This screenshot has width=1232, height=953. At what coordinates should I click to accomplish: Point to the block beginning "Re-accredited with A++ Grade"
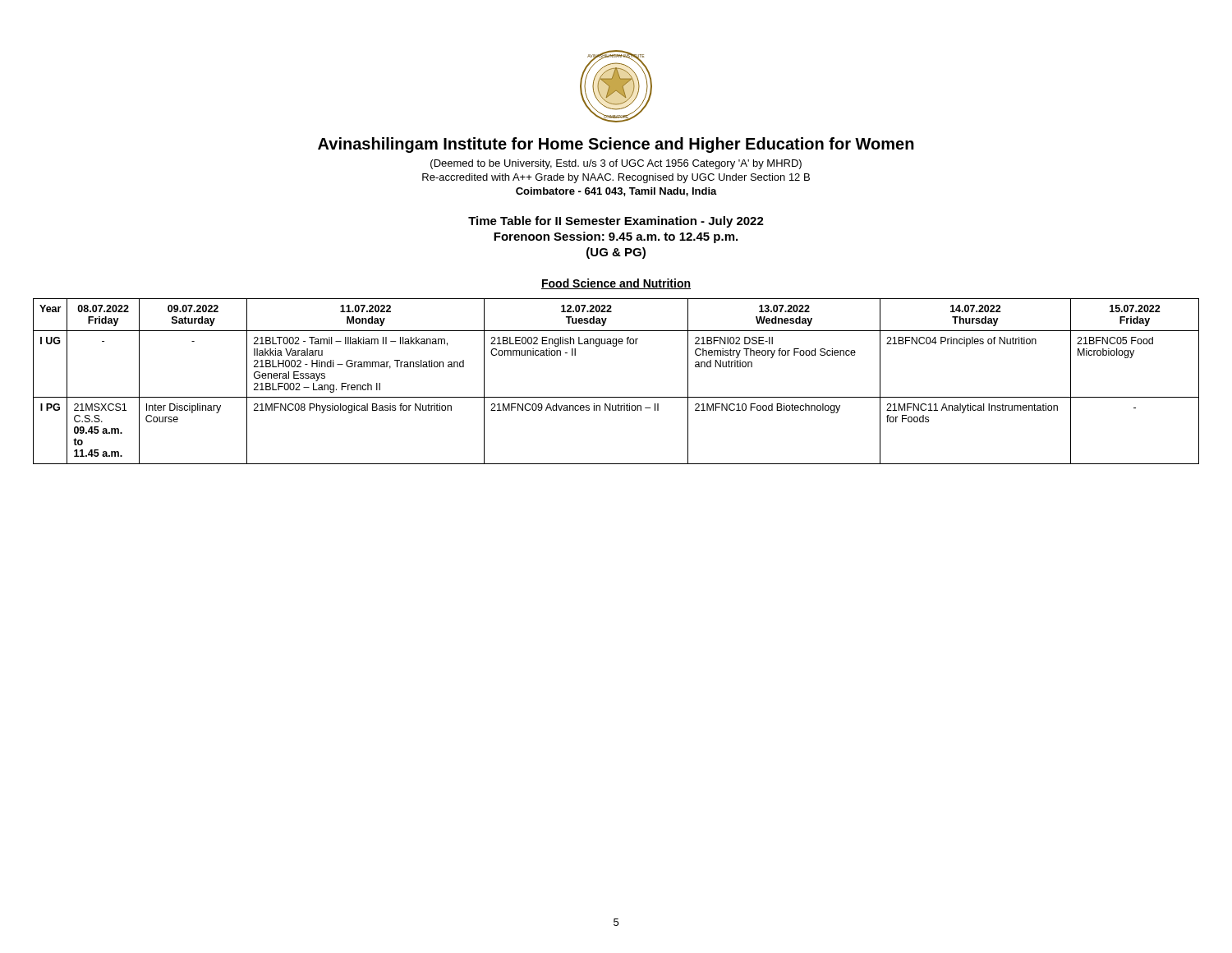616,177
